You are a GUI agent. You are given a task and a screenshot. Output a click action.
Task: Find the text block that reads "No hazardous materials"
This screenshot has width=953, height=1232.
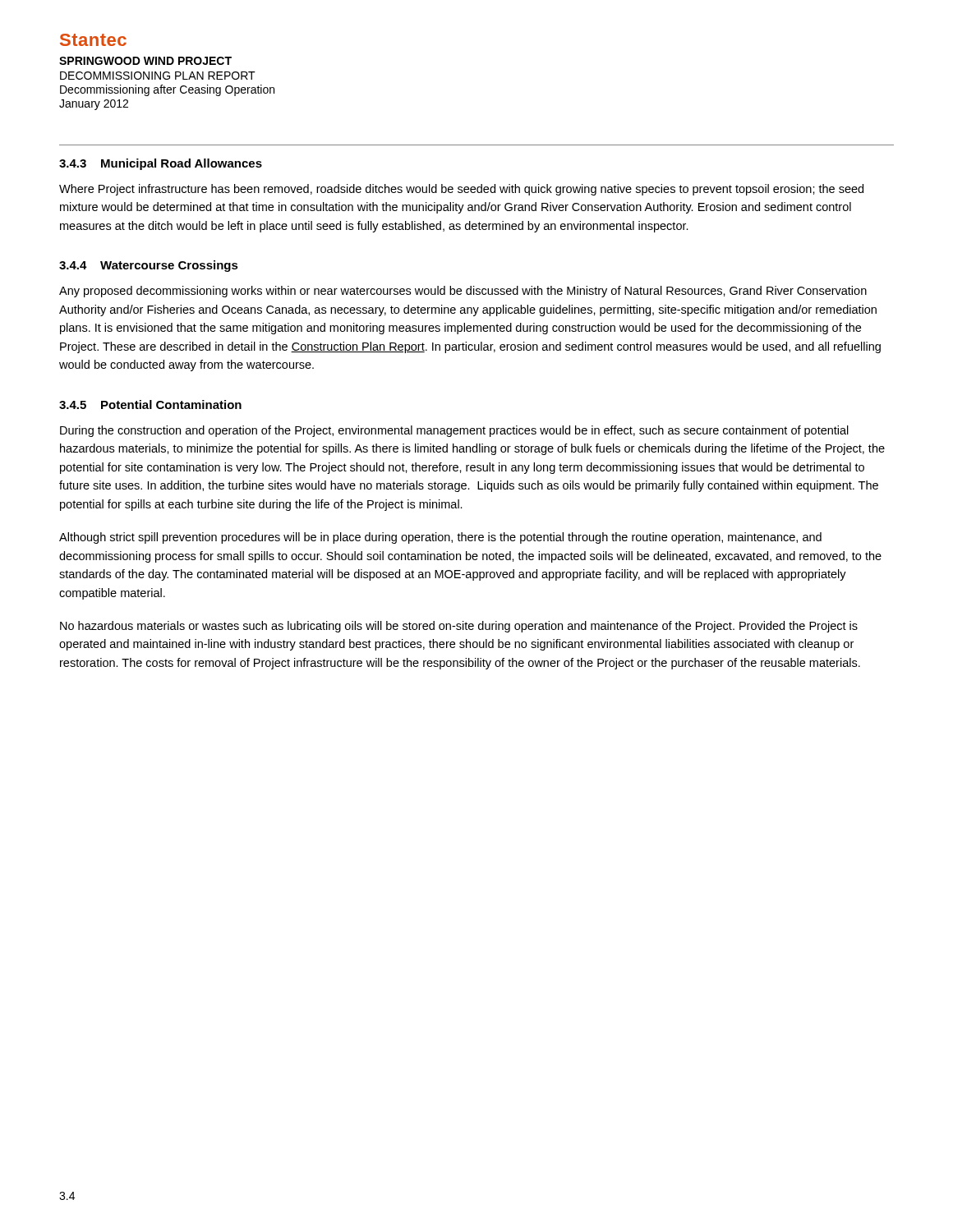[460, 644]
